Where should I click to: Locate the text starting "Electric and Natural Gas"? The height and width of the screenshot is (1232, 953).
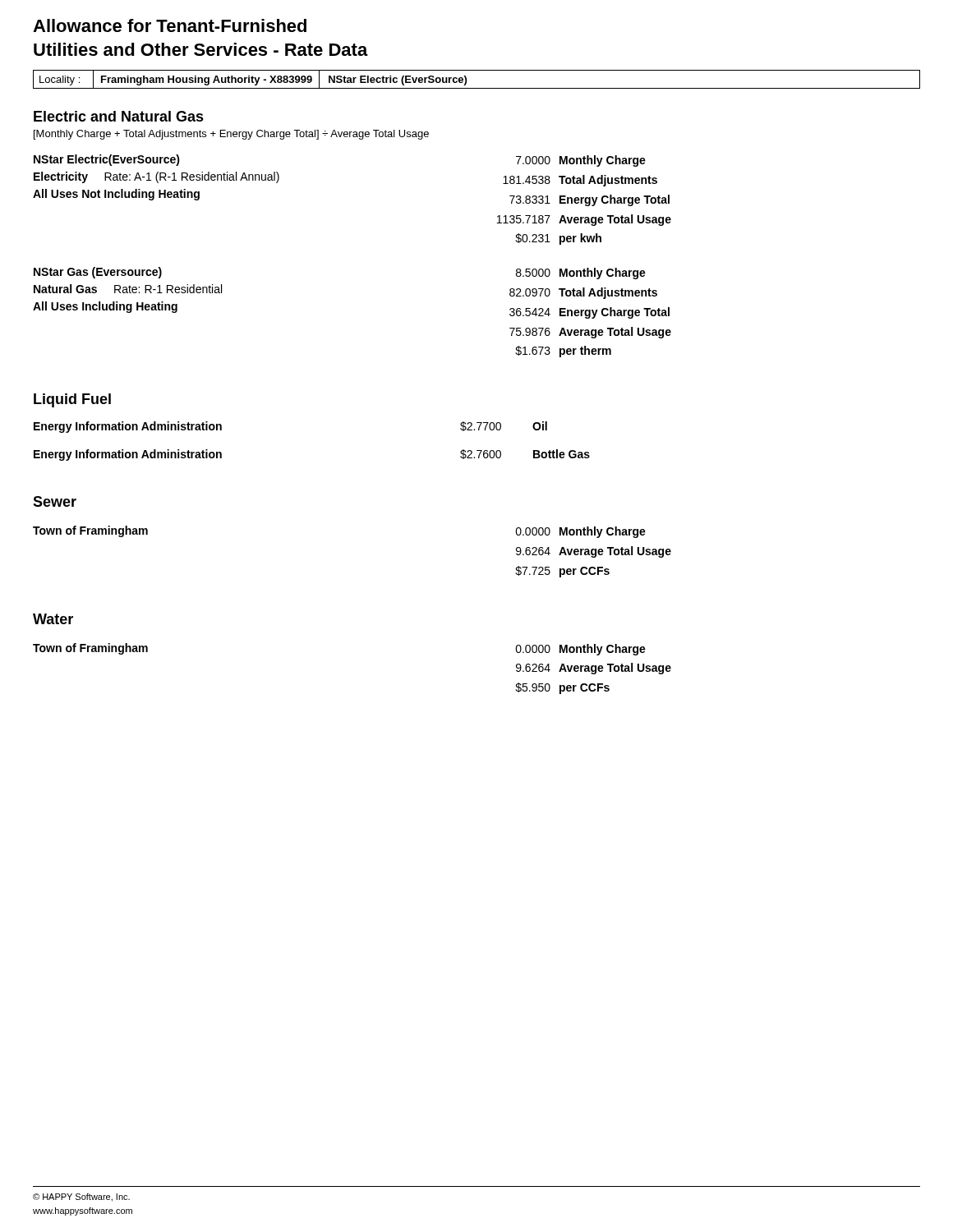click(x=118, y=117)
